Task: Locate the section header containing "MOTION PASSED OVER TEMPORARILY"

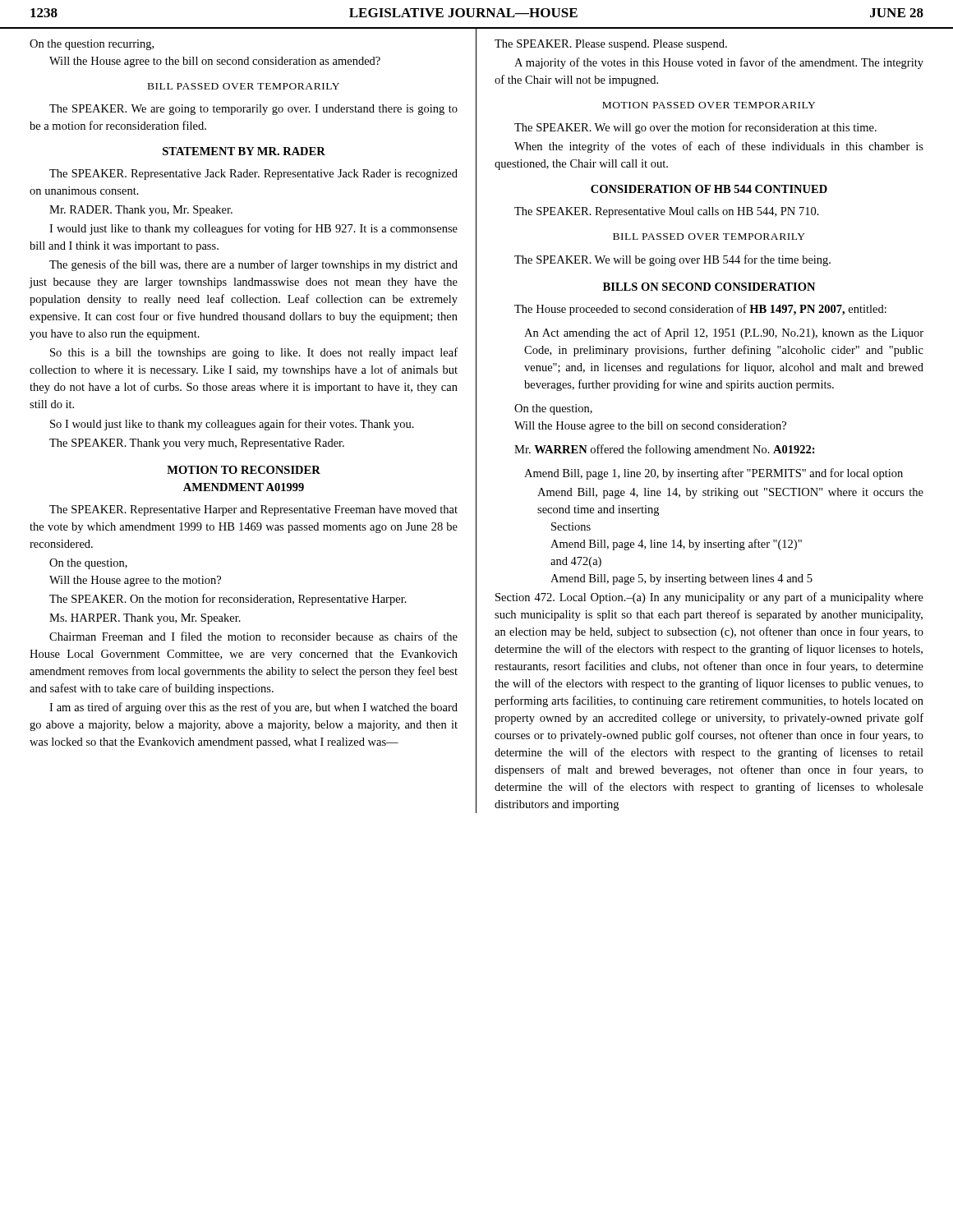Action: pyautogui.click(x=709, y=104)
